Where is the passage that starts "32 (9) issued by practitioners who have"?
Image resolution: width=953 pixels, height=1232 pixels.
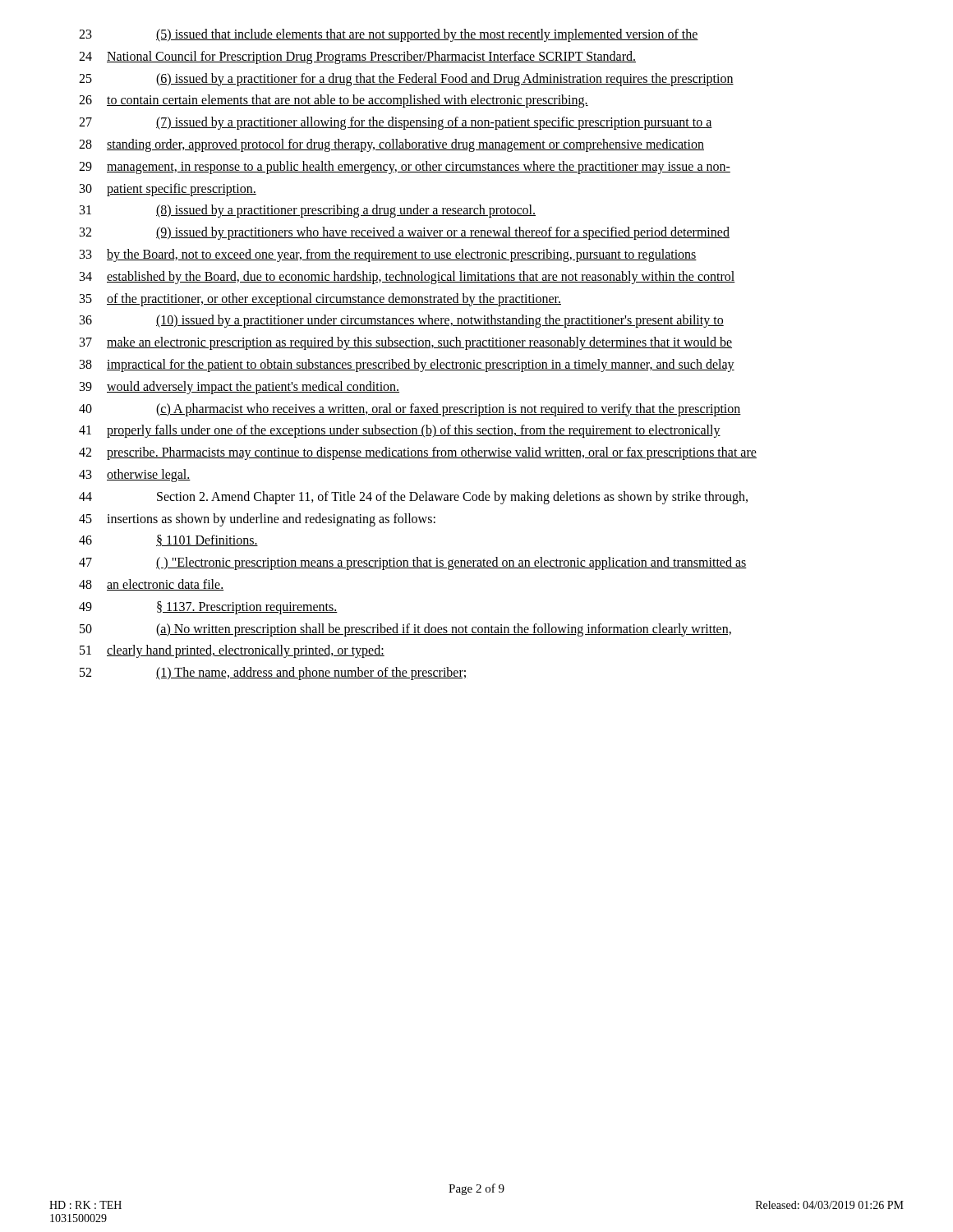(476, 233)
